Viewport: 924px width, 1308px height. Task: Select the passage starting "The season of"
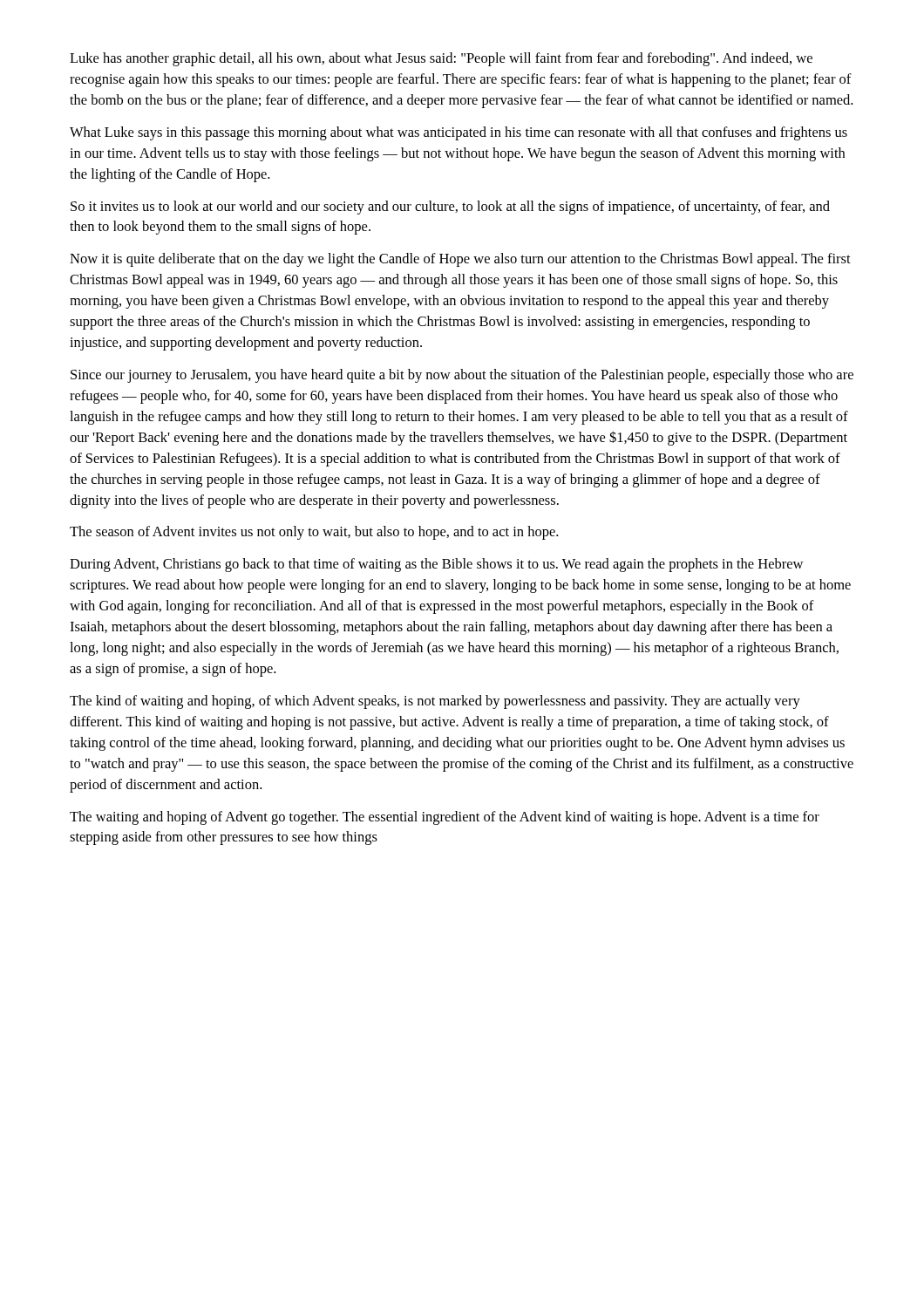[x=314, y=532]
